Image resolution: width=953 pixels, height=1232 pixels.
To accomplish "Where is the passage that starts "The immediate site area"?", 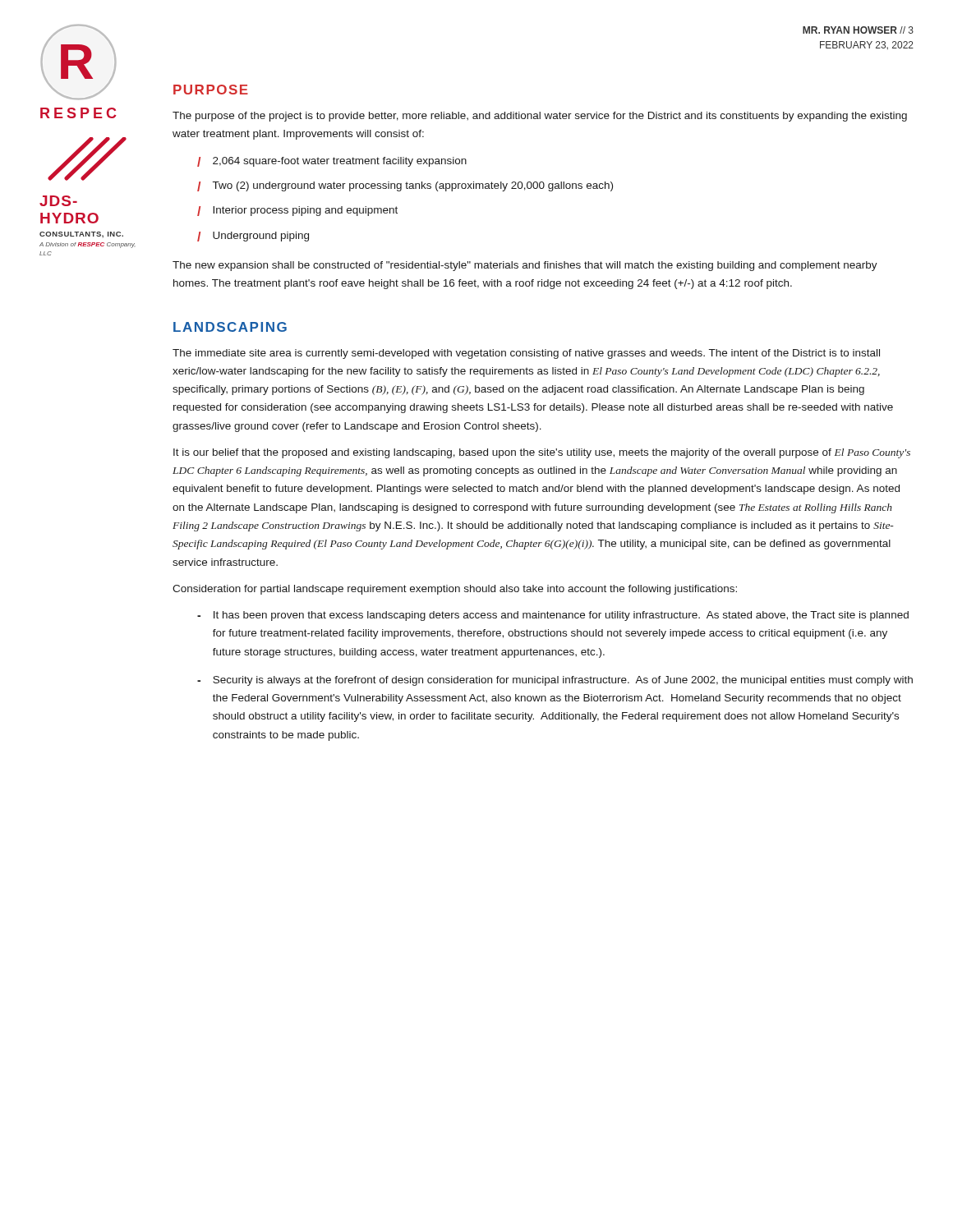I will click(533, 389).
